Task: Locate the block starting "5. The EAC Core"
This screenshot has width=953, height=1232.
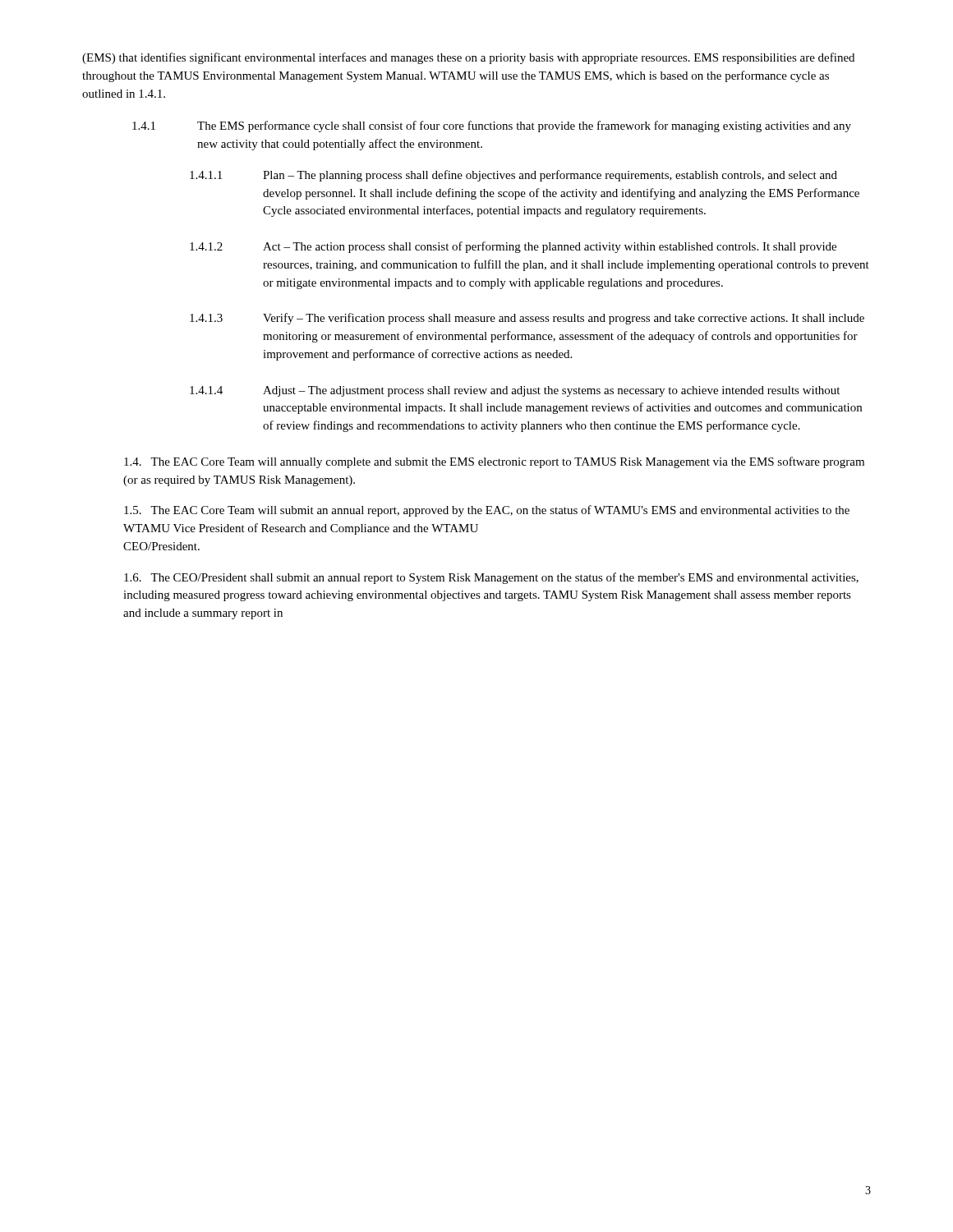Action: [x=476, y=529]
